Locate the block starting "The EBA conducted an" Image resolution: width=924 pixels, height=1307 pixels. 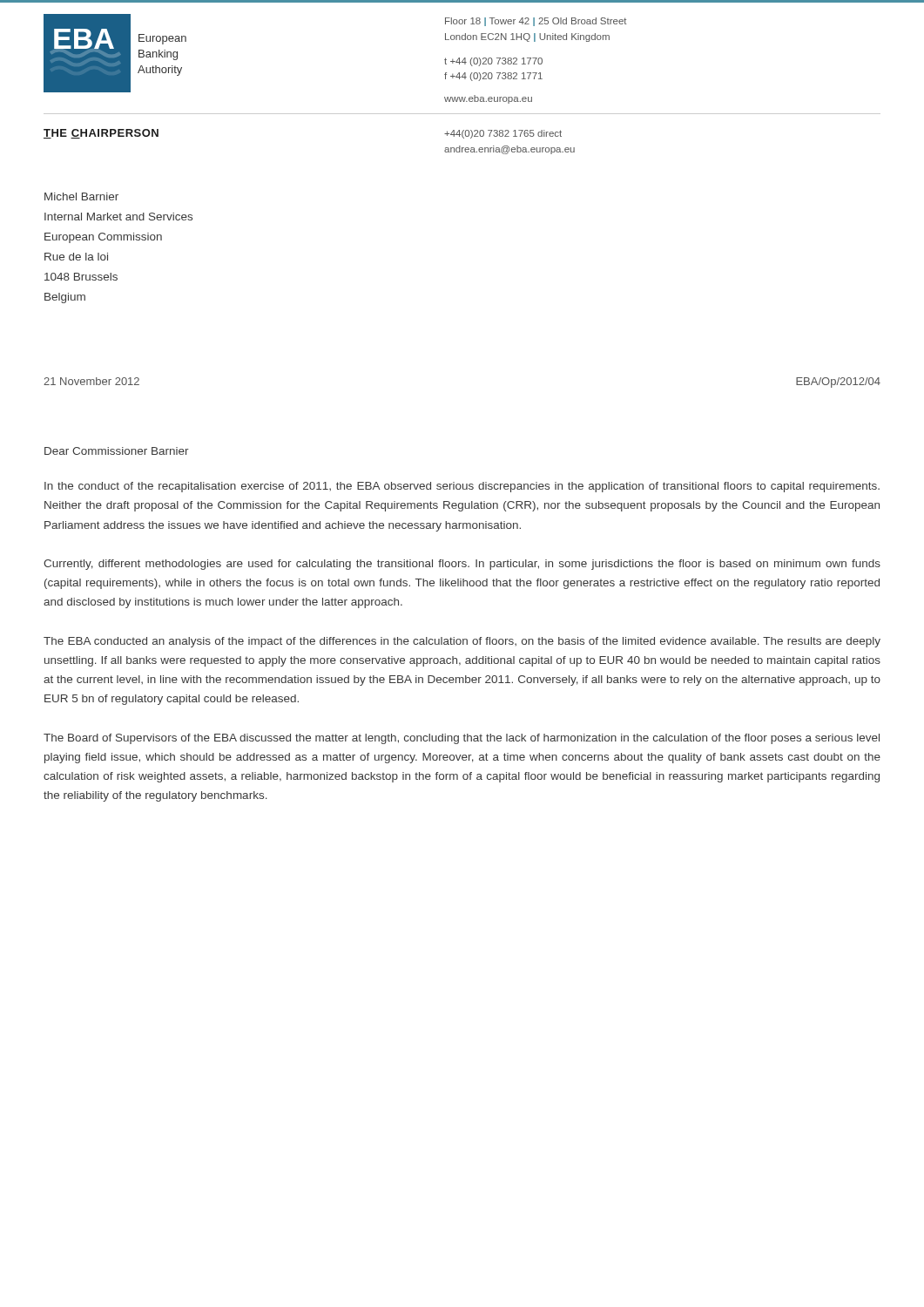click(x=462, y=670)
